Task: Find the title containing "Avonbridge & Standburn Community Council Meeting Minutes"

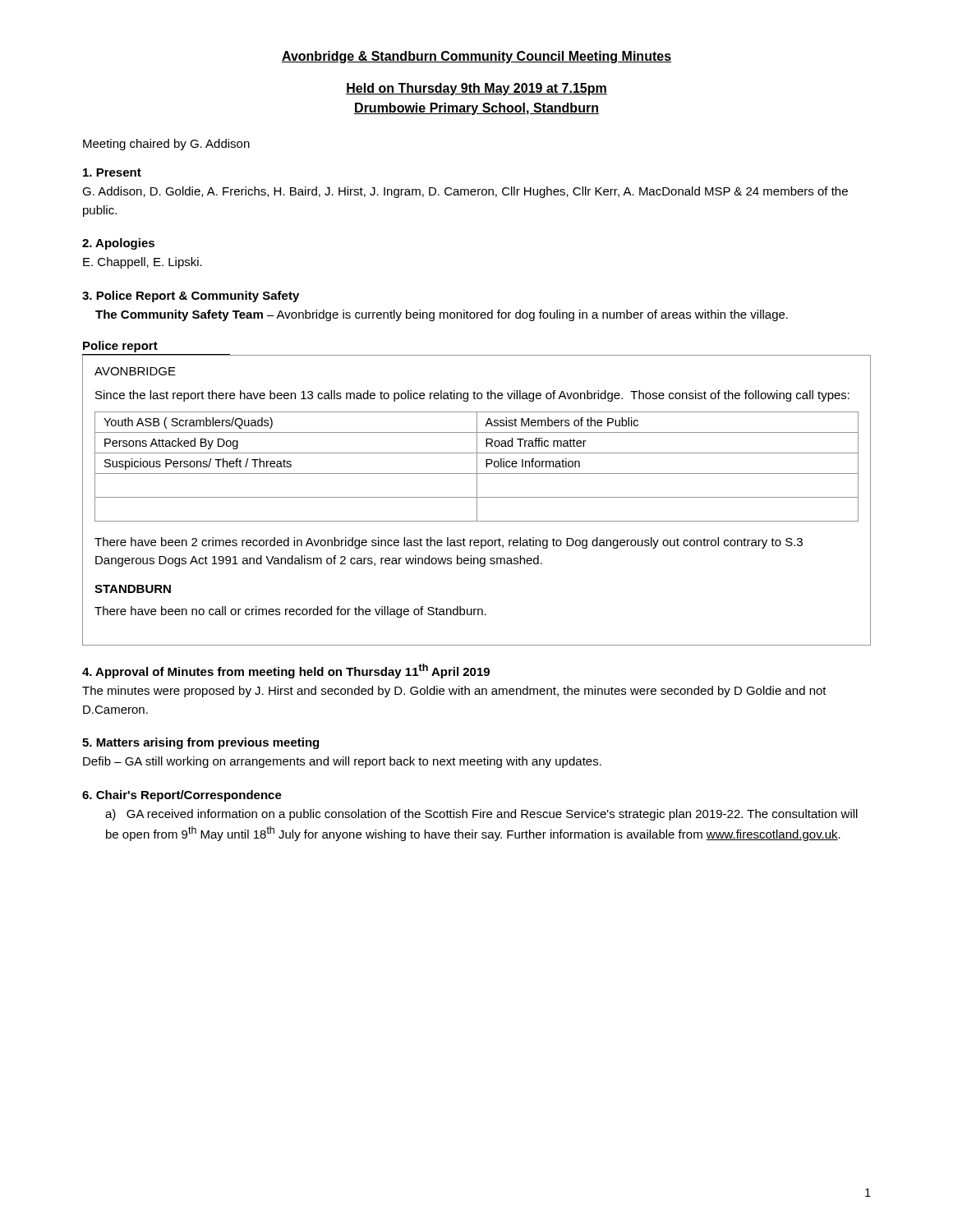Action: click(x=476, y=57)
